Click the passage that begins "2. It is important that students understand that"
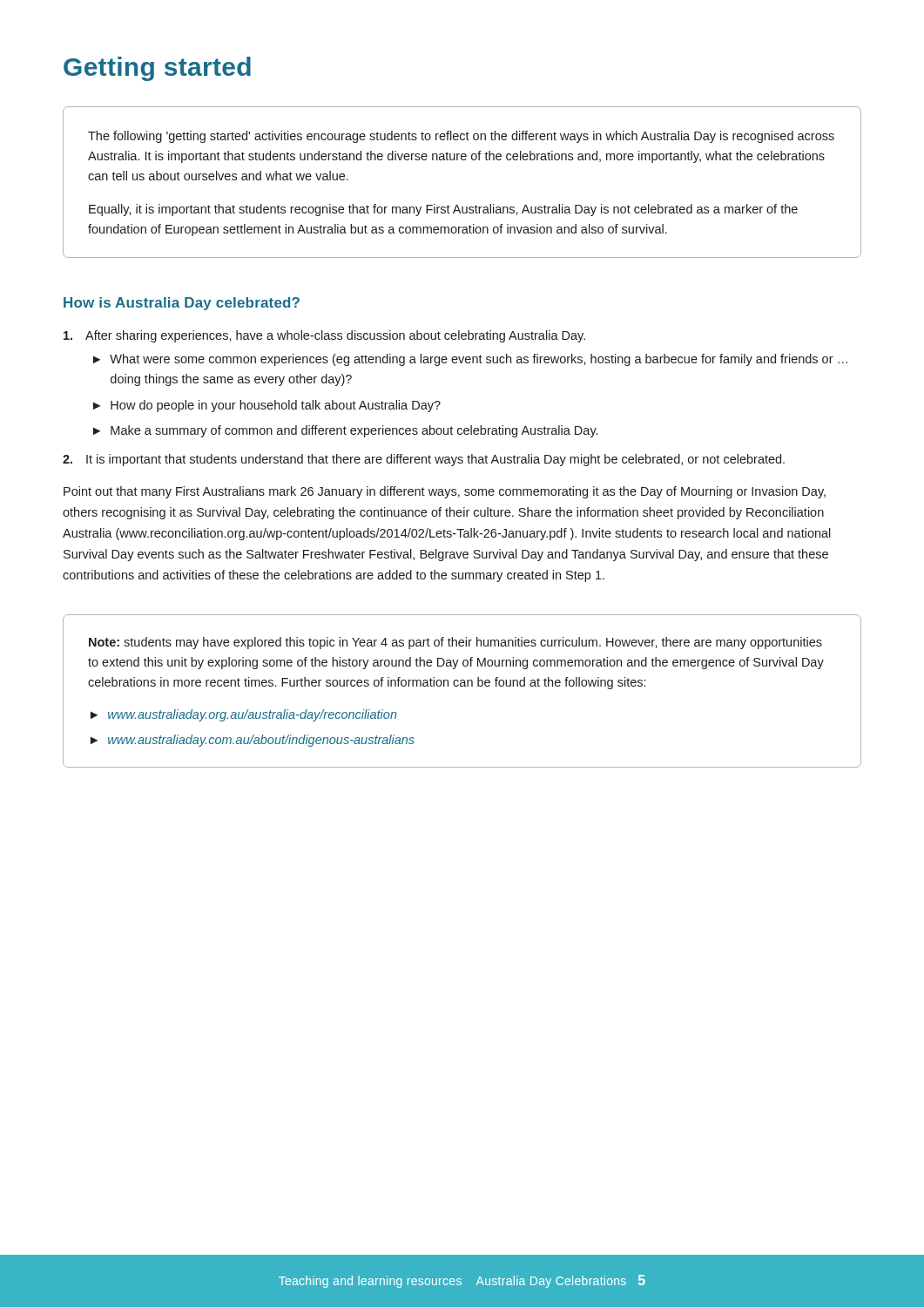 tap(462, 460)
